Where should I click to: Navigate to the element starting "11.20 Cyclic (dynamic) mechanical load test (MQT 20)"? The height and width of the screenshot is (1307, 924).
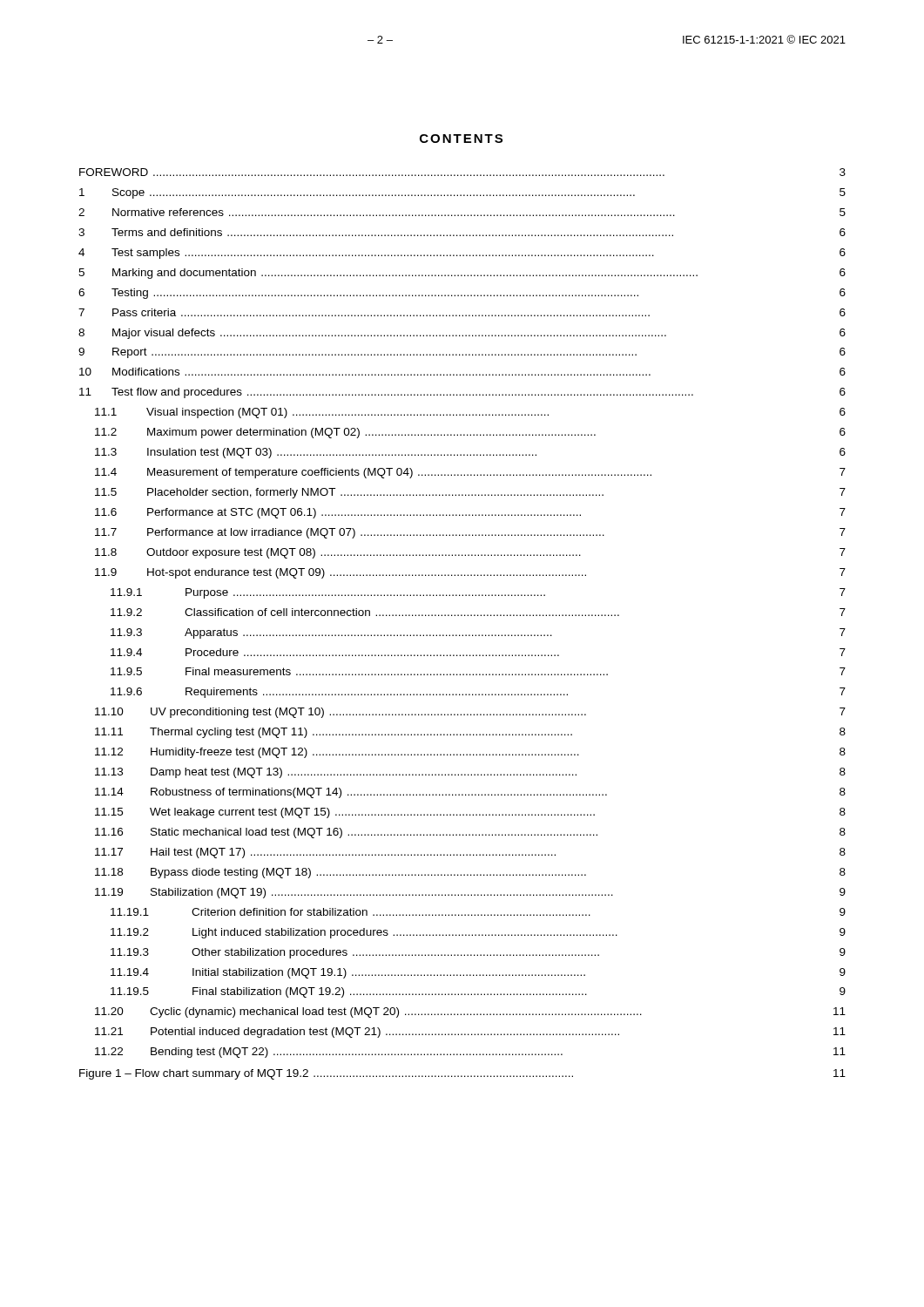click(462, 1012)
